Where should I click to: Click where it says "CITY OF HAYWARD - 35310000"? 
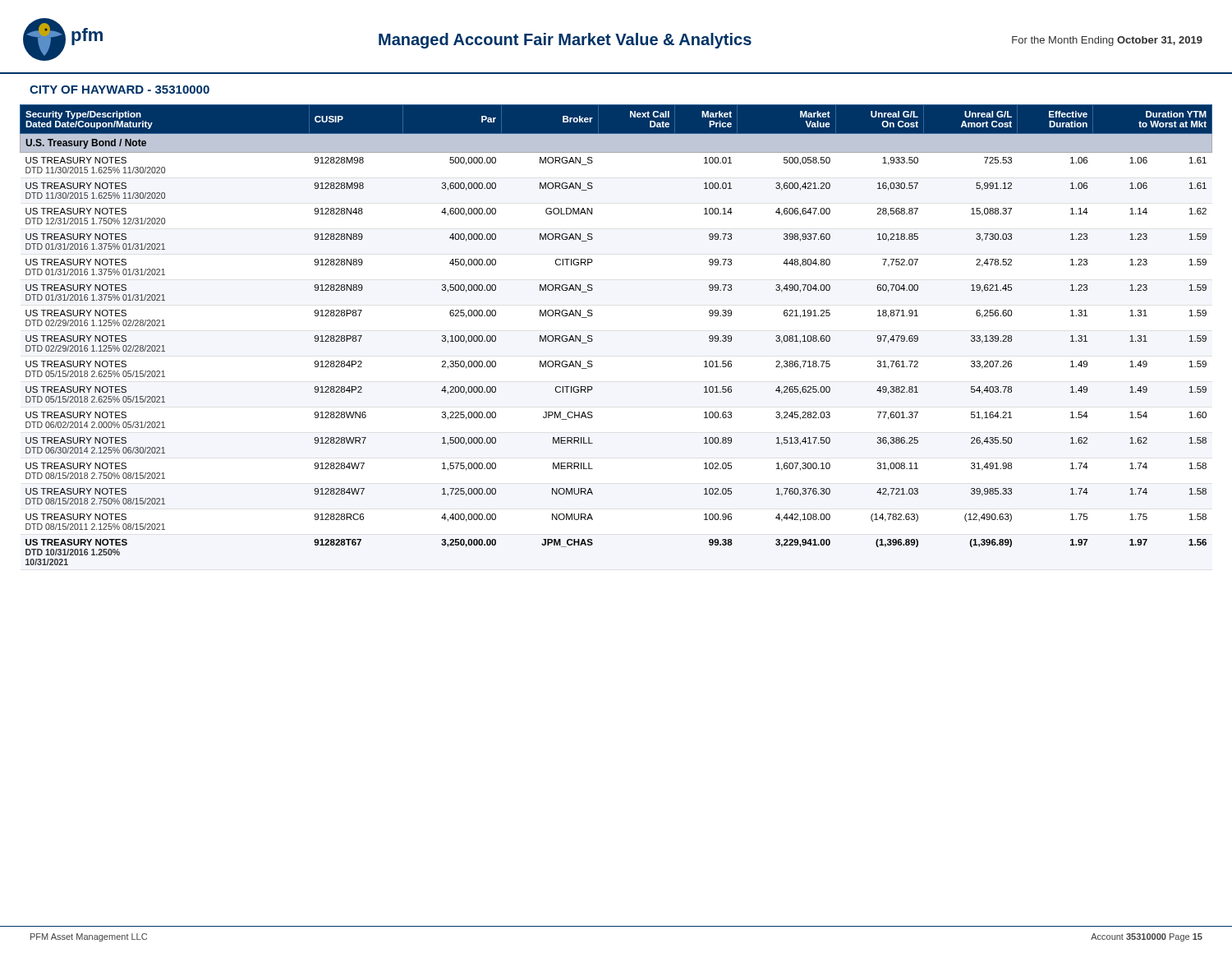(x=120, y=89)
